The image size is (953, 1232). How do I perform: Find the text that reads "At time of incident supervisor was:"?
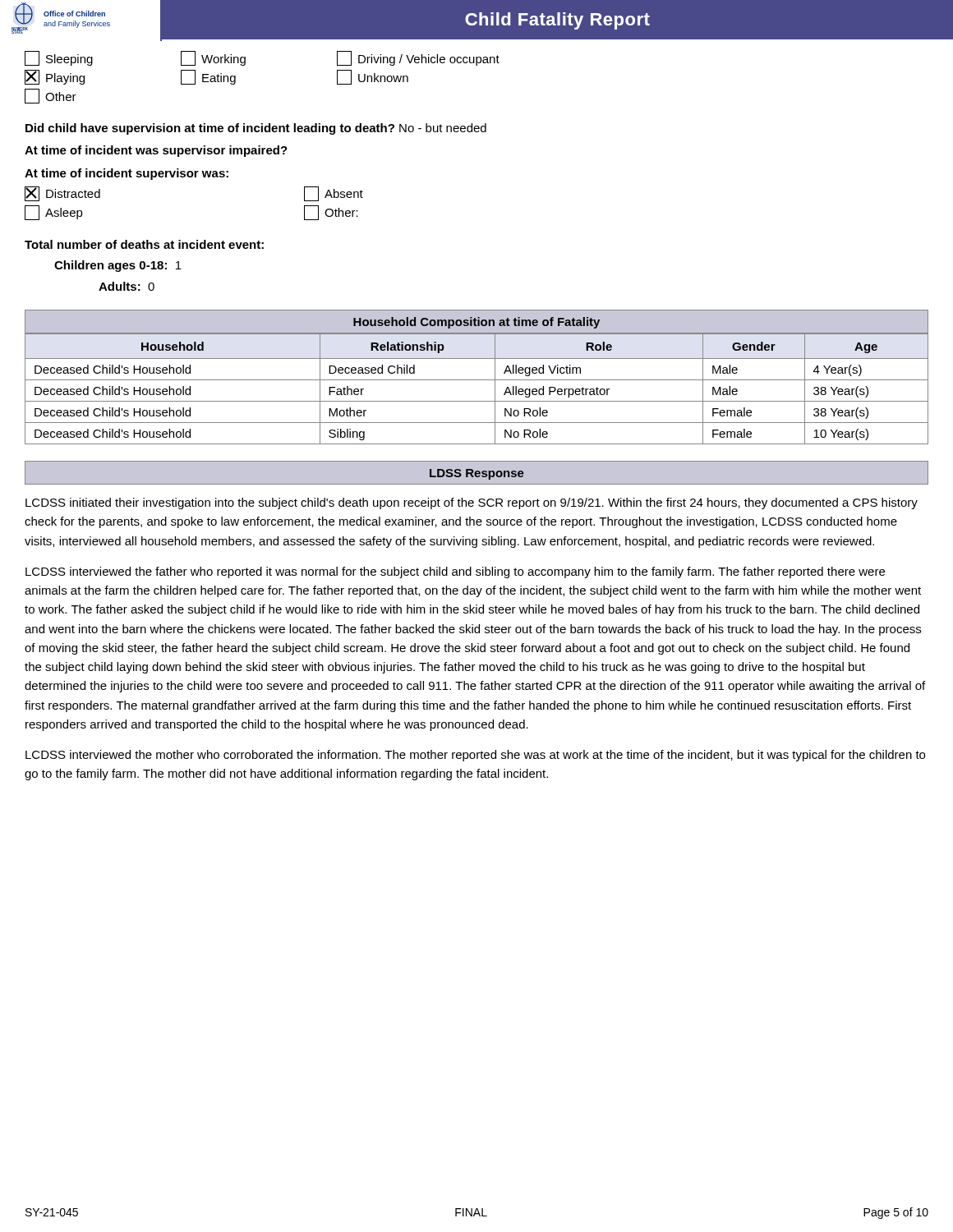point(127,173)
